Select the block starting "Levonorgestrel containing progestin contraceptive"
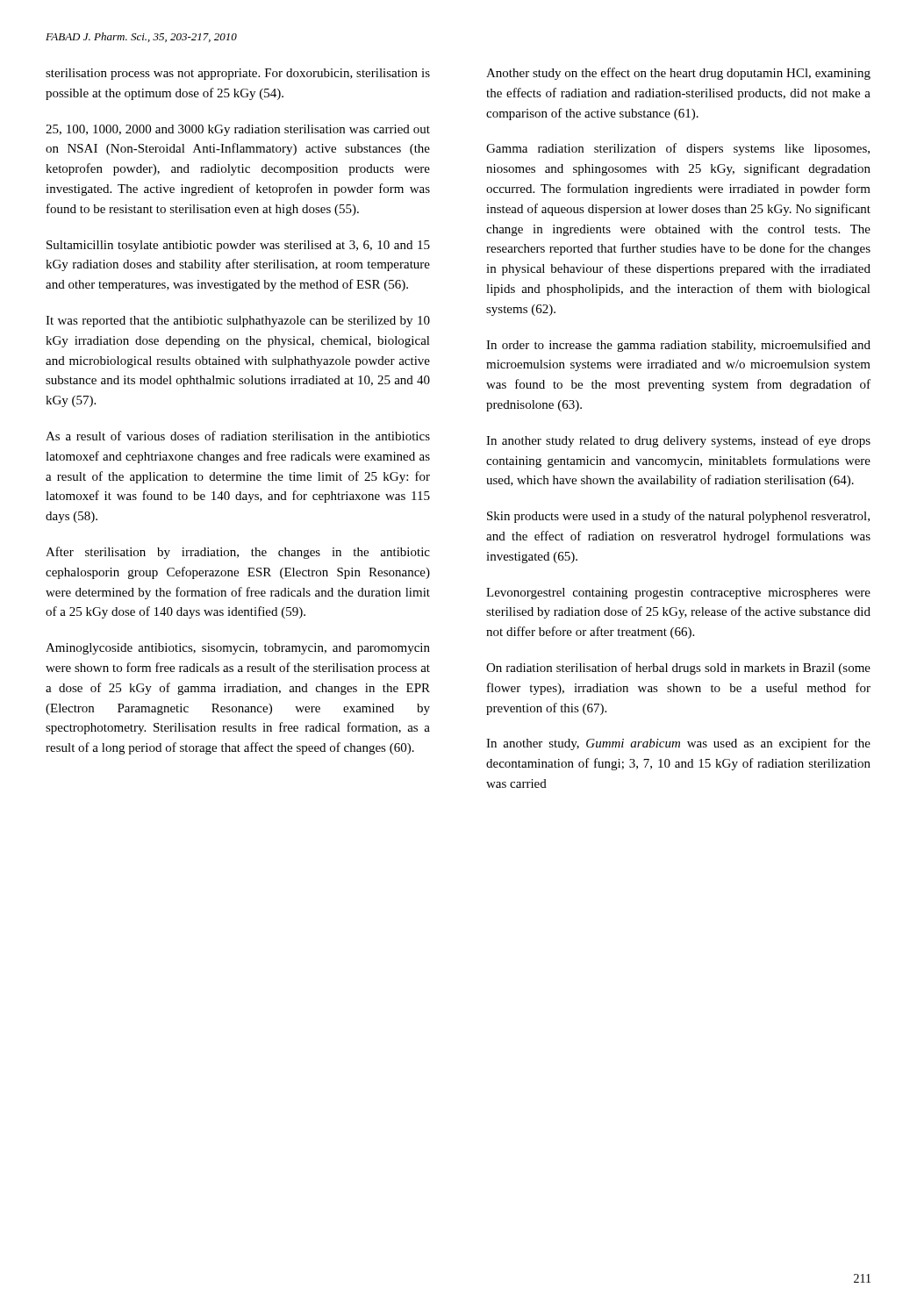The image size is (917, 1316). tap(678, 612)
